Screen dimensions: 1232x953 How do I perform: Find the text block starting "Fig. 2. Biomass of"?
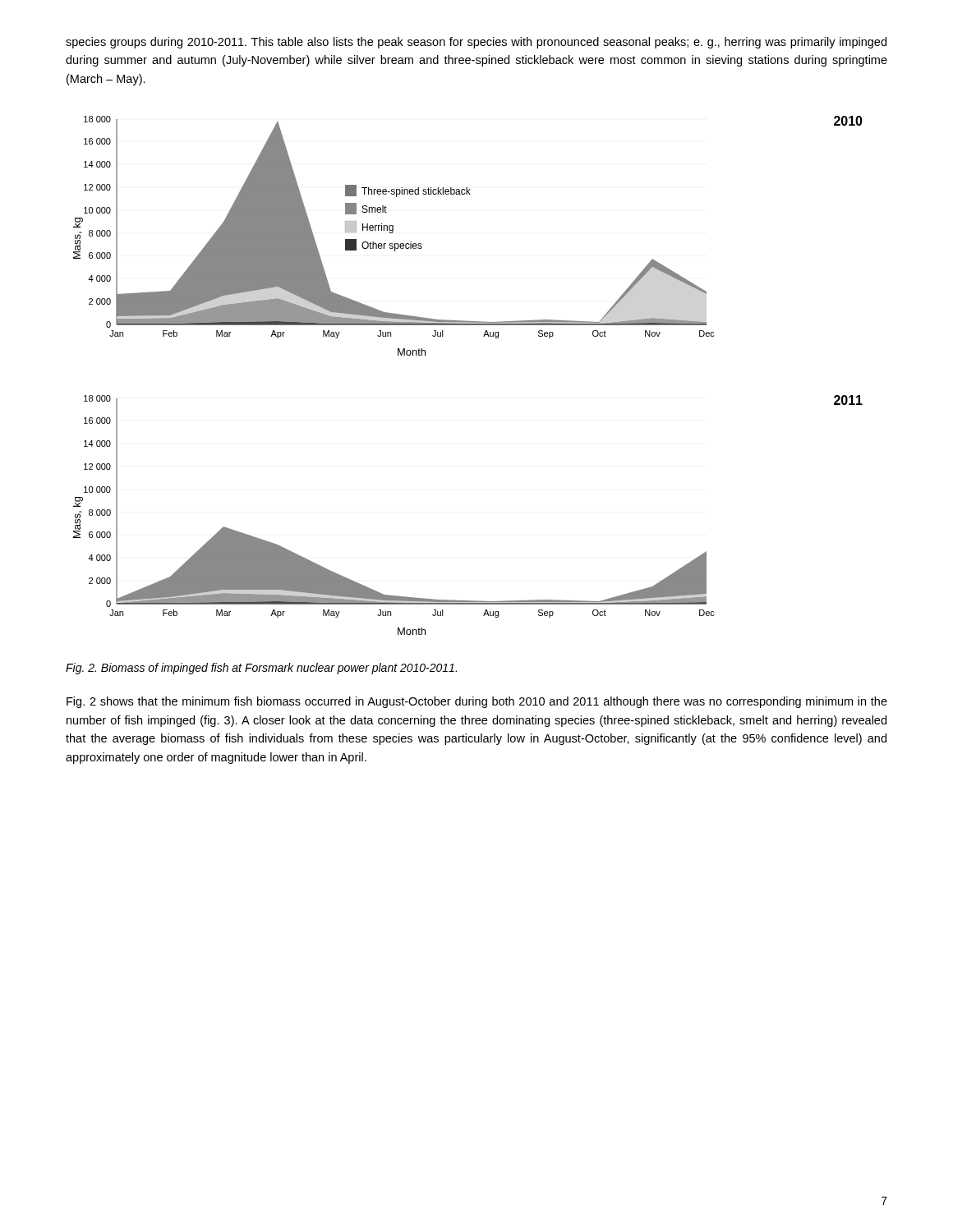tap(262, 668)
